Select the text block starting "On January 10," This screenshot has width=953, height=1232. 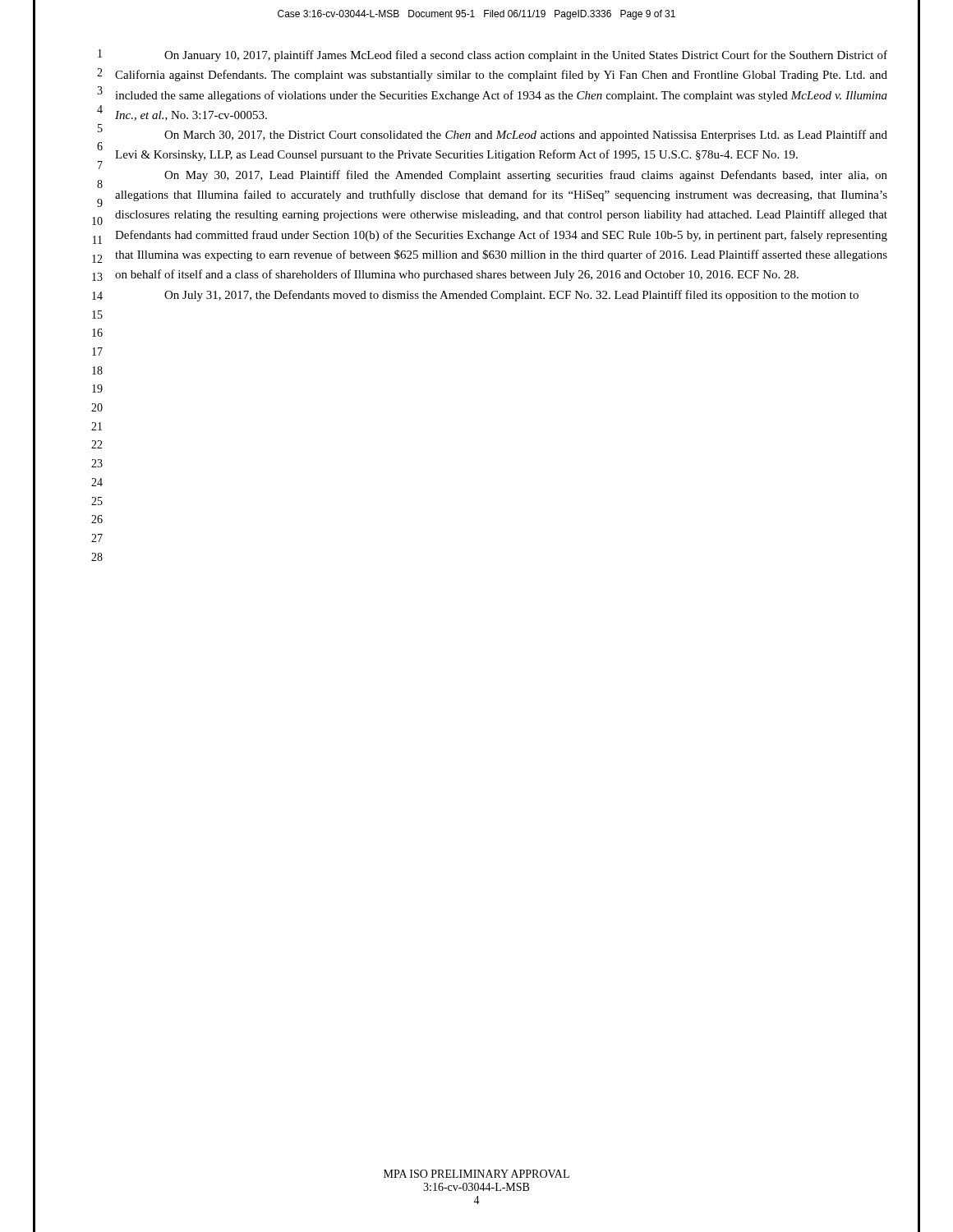501,85
